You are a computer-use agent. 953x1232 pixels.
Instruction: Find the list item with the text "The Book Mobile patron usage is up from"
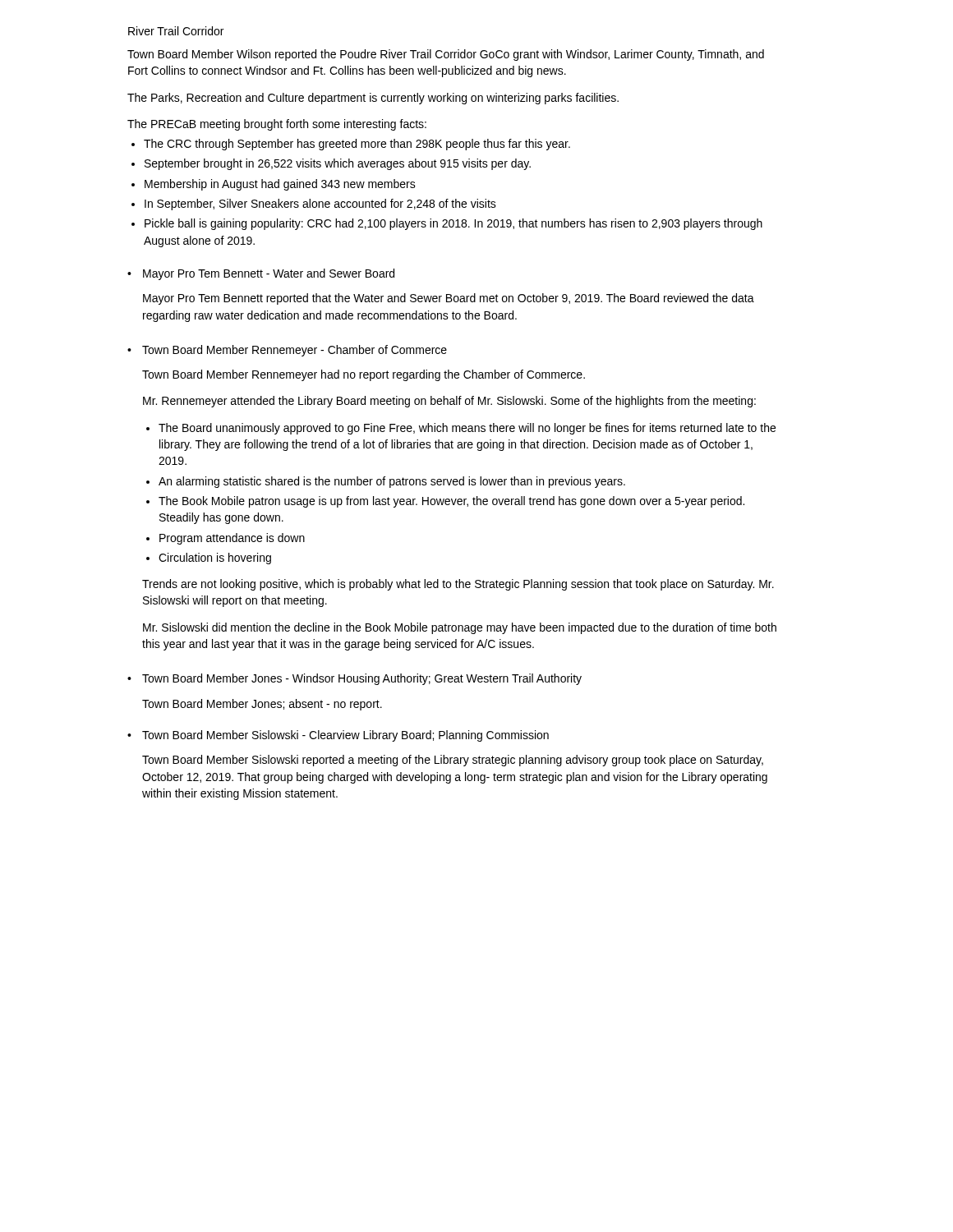coord(452,509)
